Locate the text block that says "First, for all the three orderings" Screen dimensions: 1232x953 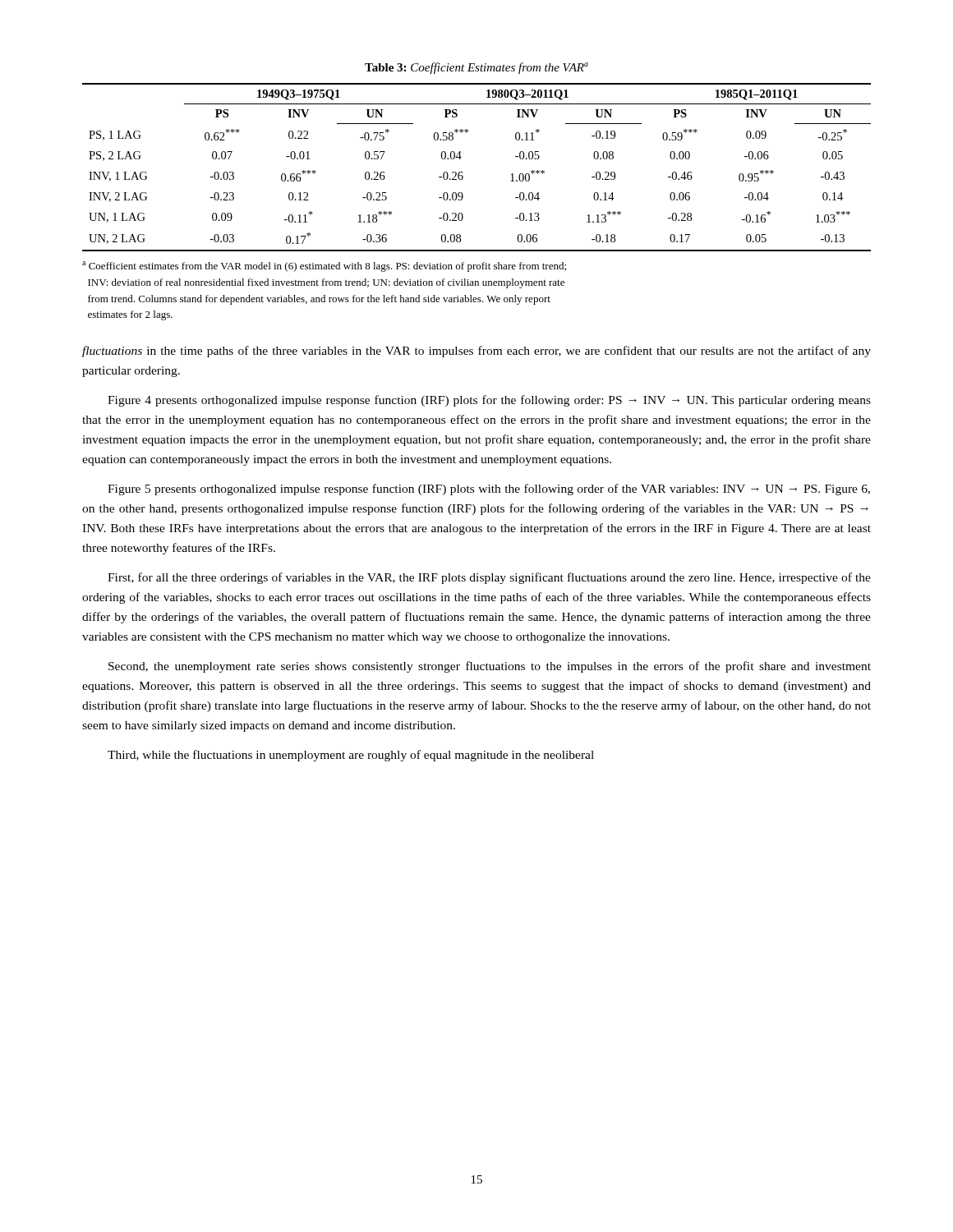(x=476, y=606)
